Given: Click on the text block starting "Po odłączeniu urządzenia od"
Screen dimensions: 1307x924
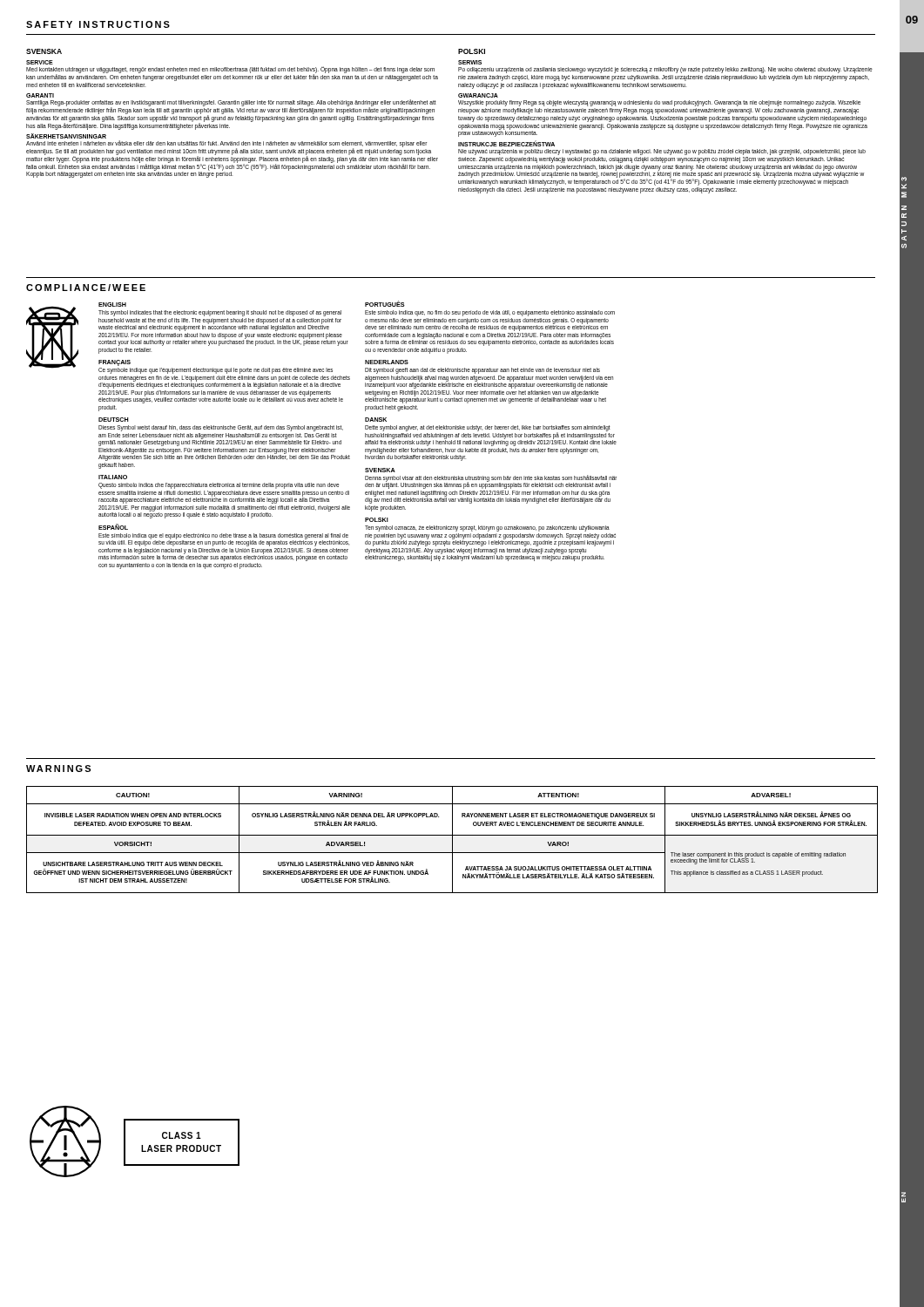Looking at the screenshot, I should point(665,77).
